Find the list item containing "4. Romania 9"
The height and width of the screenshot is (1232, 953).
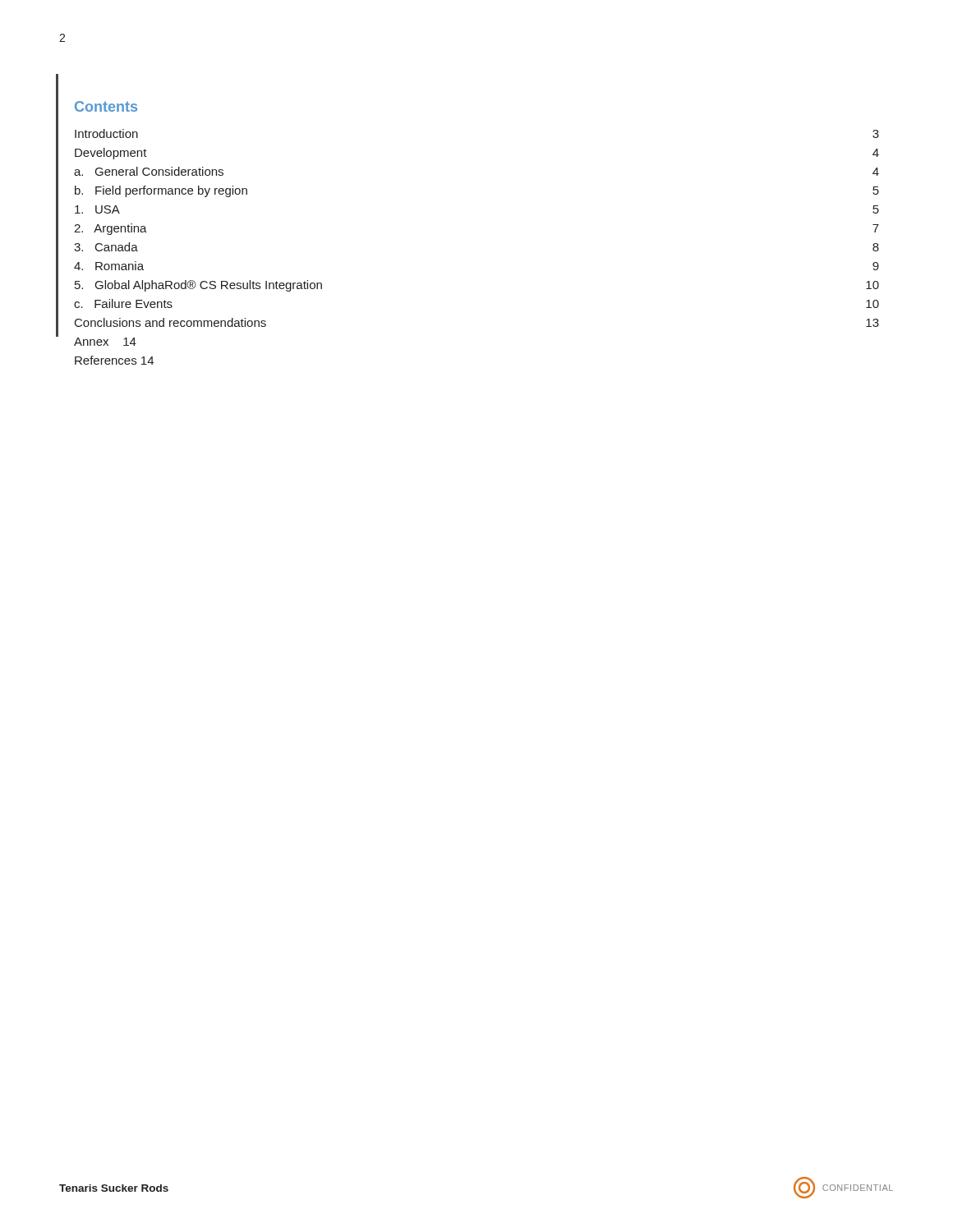point(115,266)
